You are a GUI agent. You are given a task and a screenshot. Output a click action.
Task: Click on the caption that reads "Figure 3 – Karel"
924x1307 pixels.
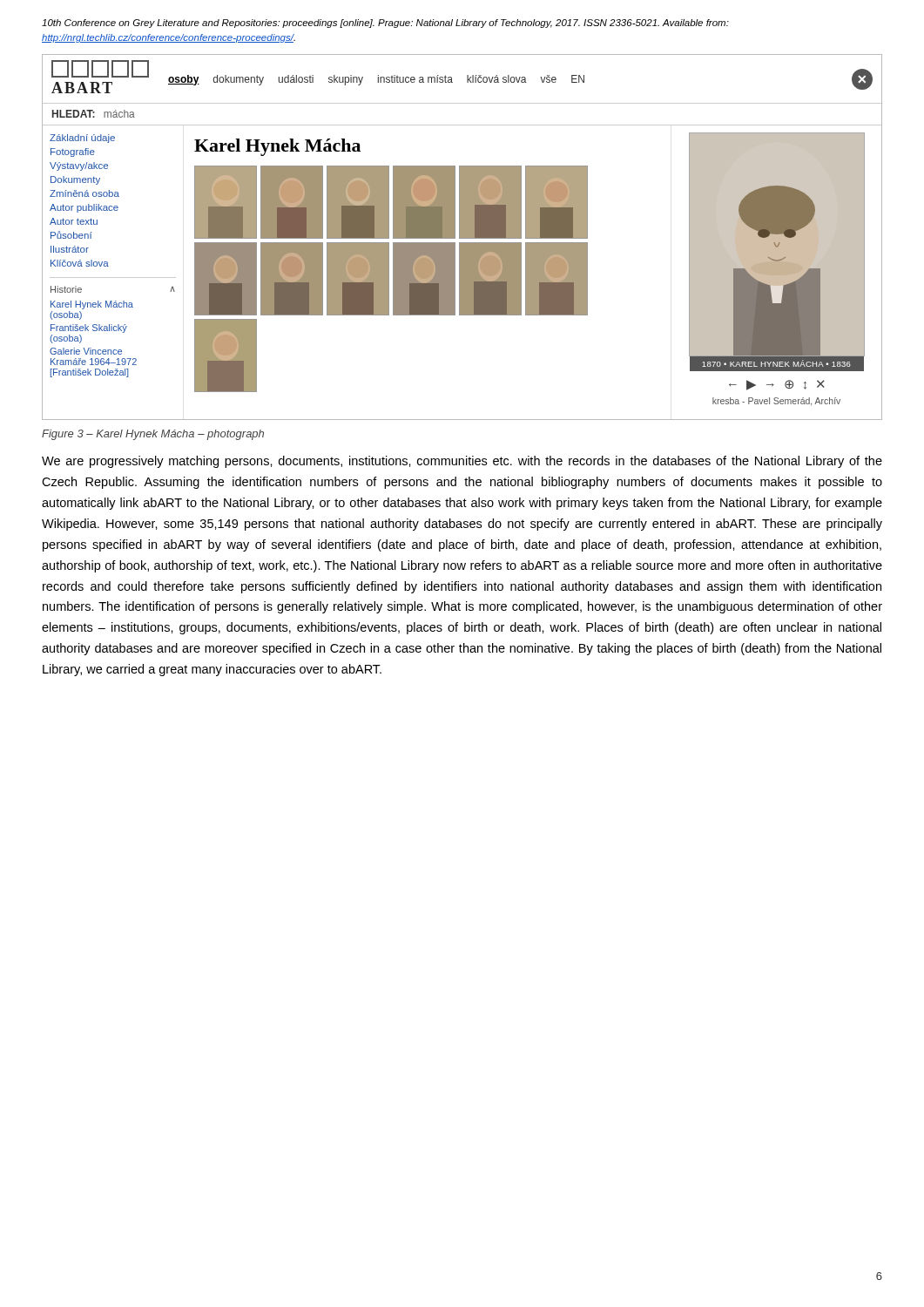[x=153, y=434]
